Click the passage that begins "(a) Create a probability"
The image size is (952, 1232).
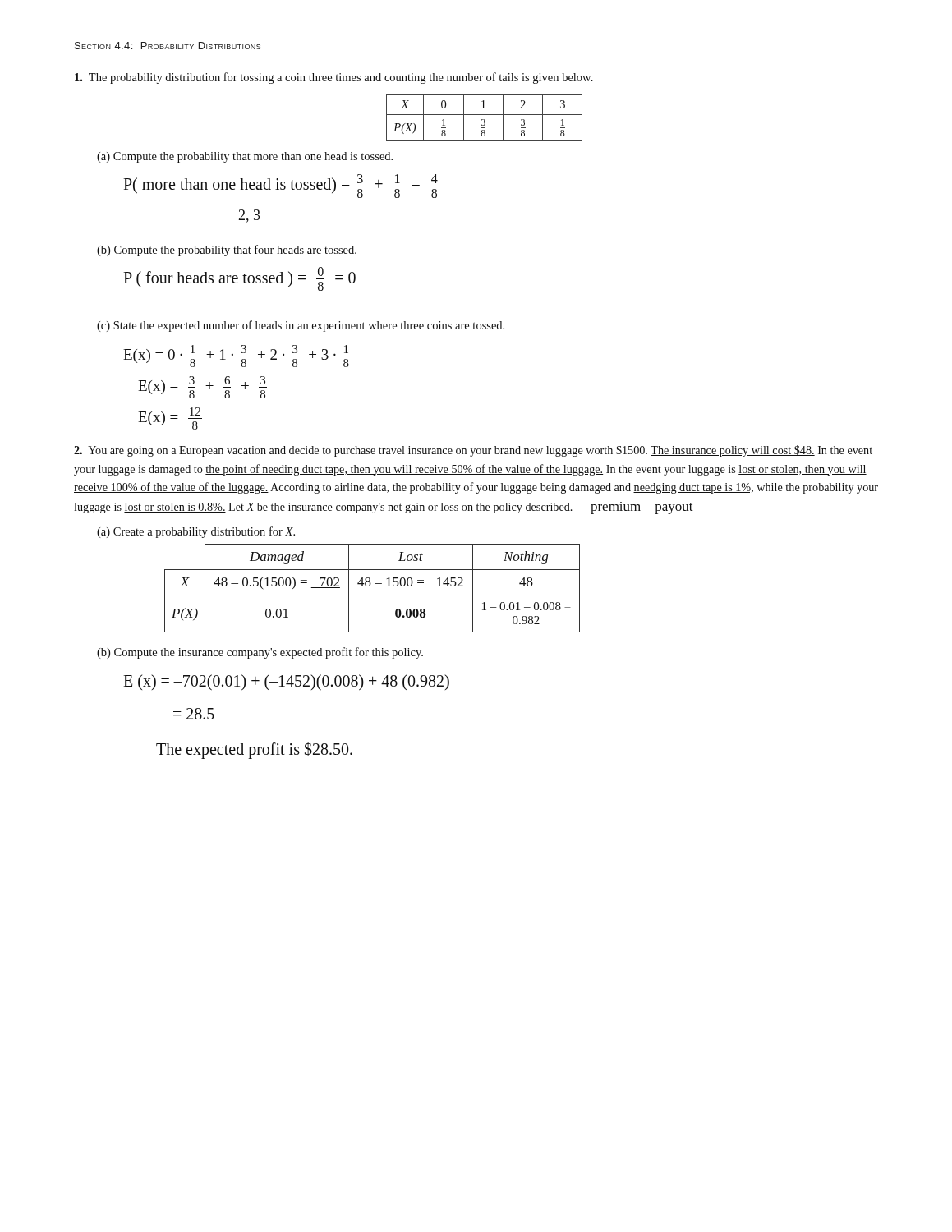pyautogui.click(x=196, y=532)
